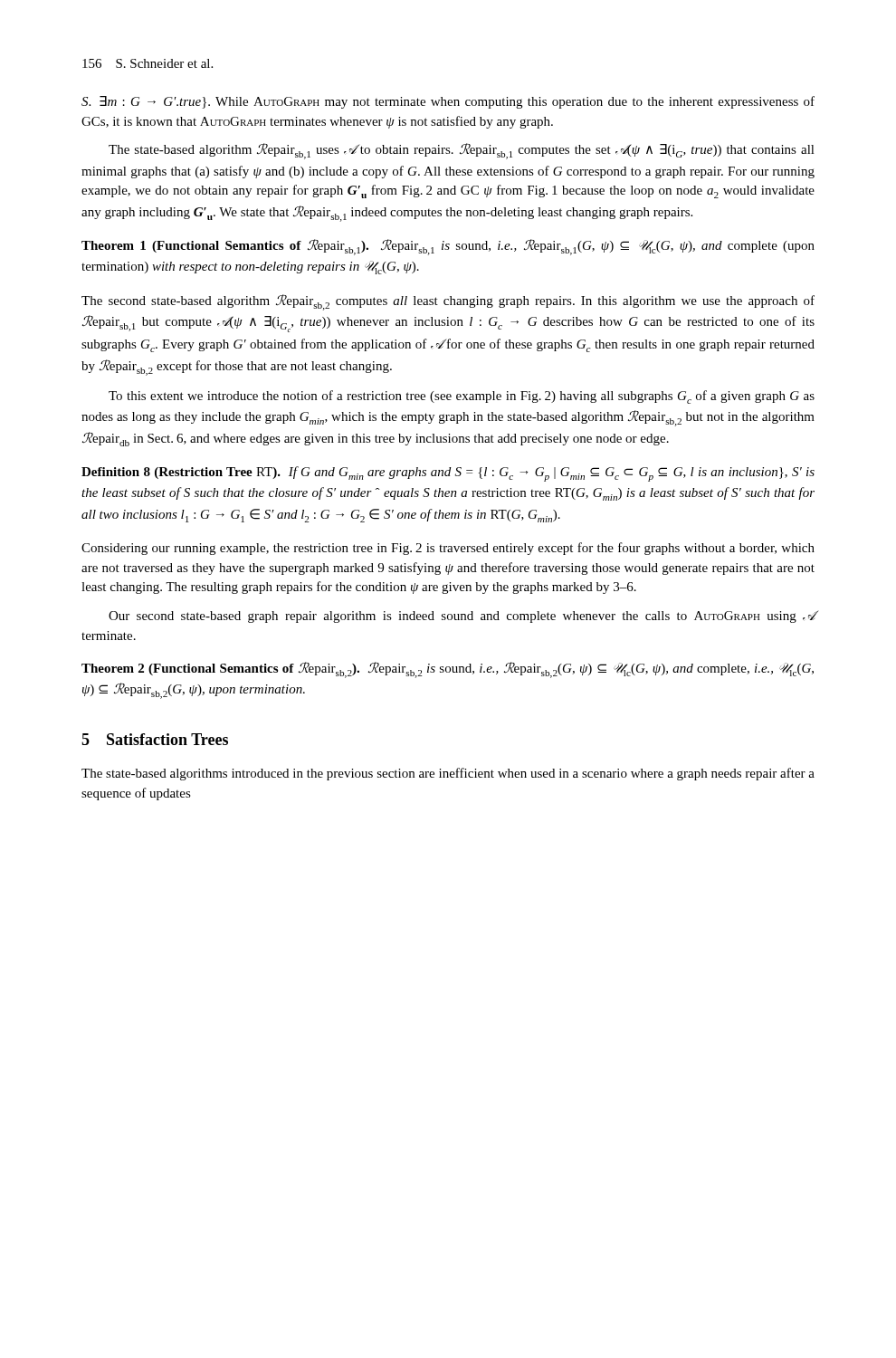Locate the text block that says "The state-based algorithms introduced in"
The image size is (896, 1358).
point(448,784)
